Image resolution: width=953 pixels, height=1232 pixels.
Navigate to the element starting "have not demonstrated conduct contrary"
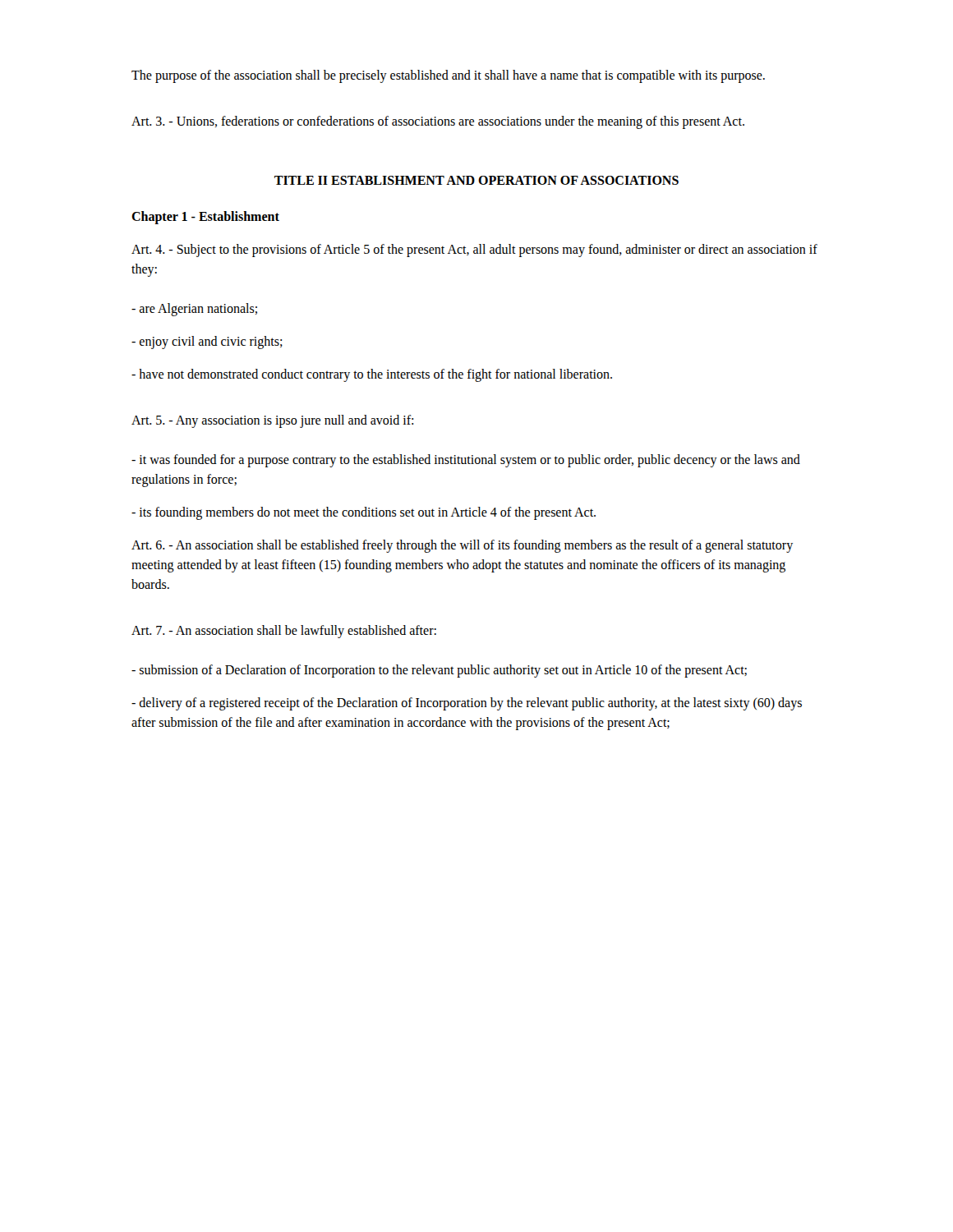372,374
